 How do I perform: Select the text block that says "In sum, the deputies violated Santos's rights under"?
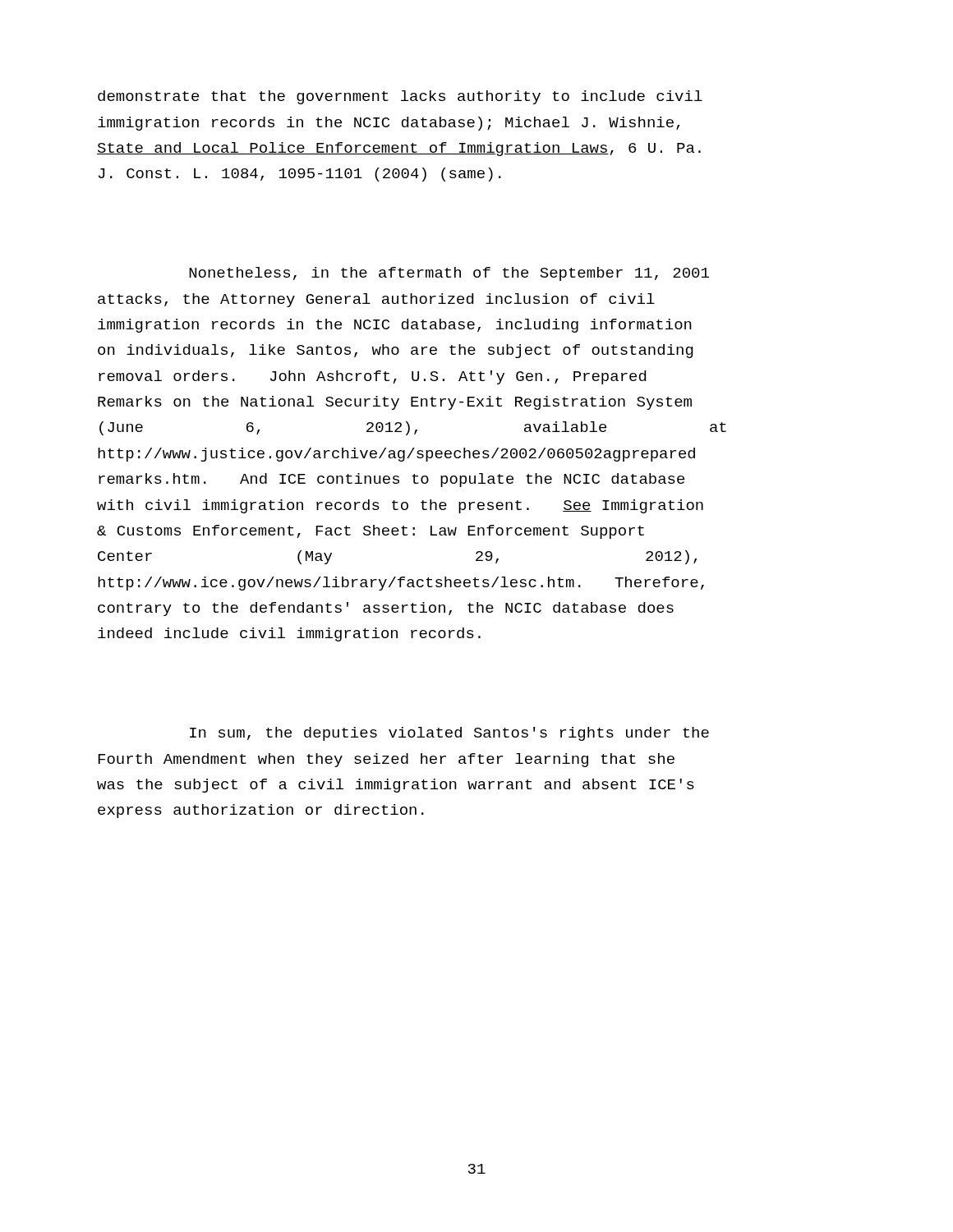click(403, 785)
